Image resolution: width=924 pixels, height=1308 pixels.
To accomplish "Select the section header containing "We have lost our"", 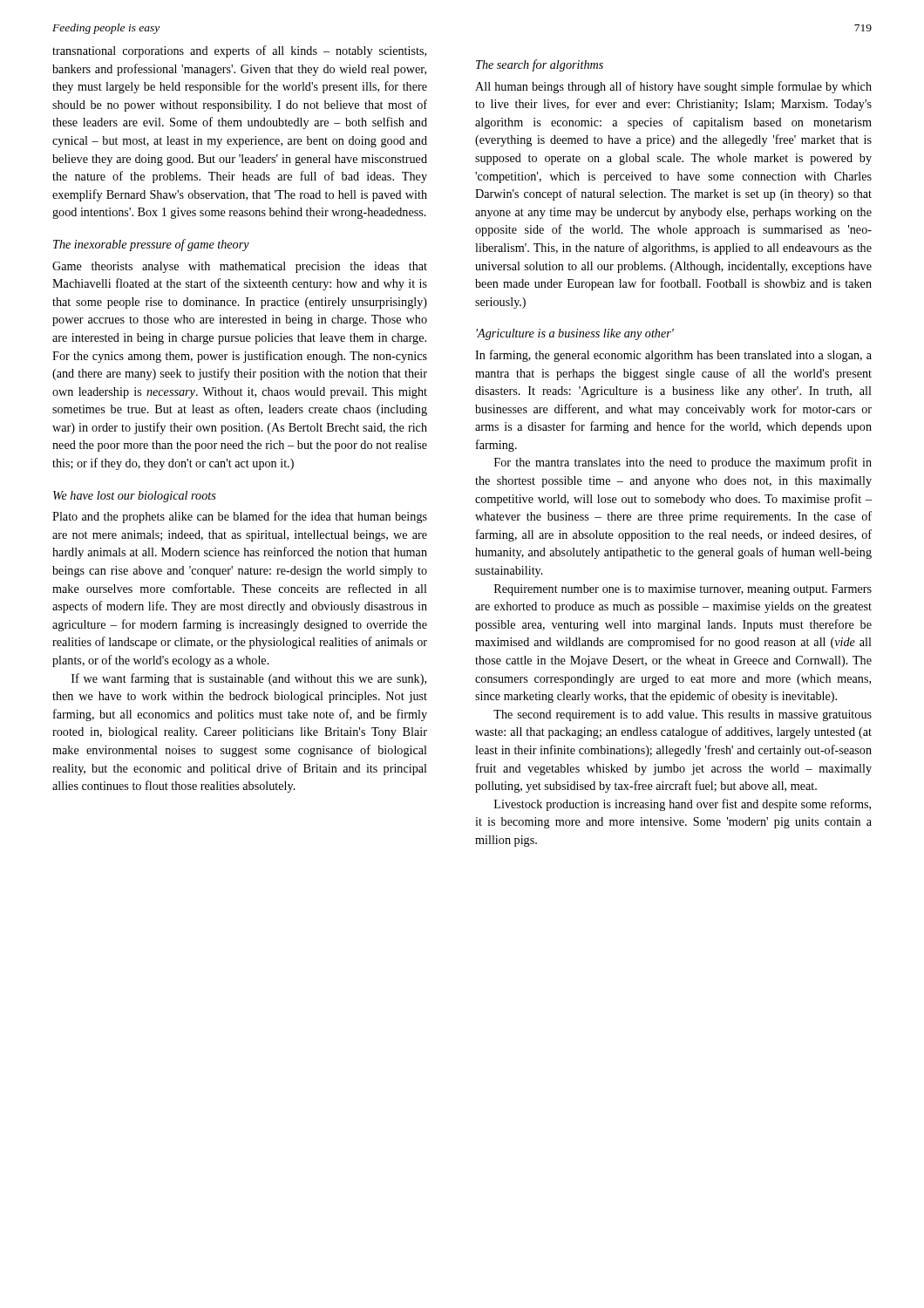I will pyautogui.click(x=134, y=495).
